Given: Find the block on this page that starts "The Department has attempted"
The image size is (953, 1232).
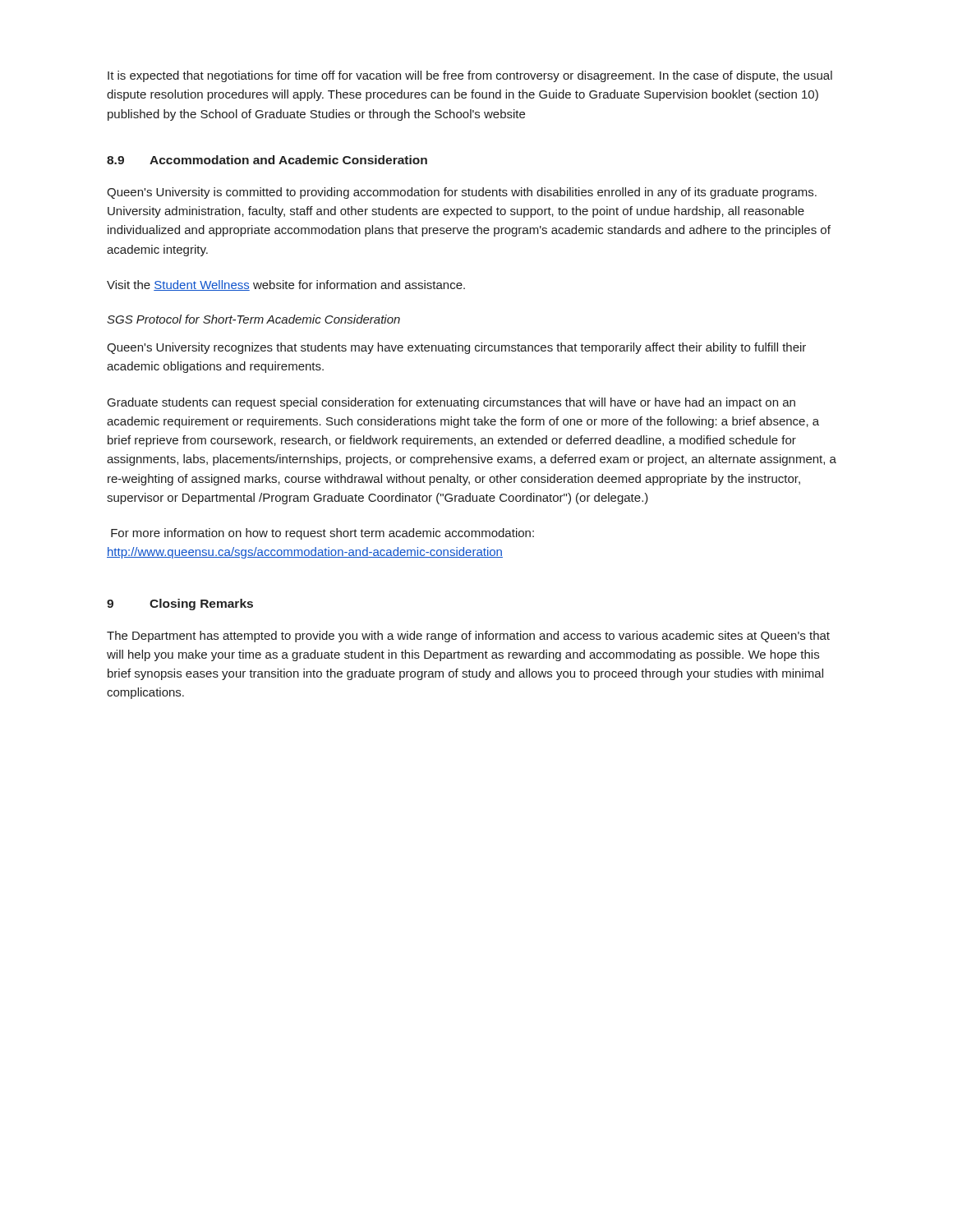Looking at the screenshot, I should click(468, 664).
